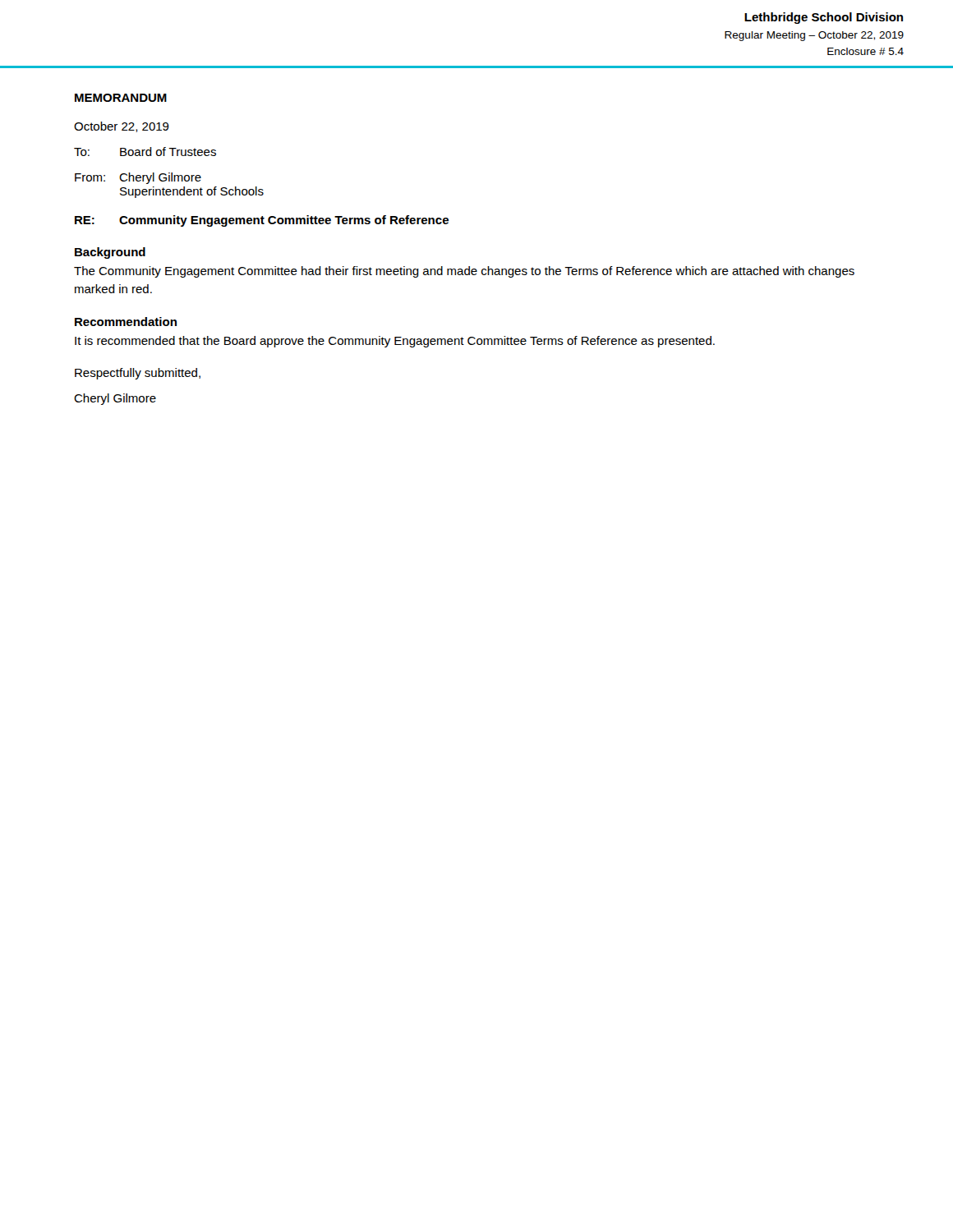Screen dimensions: 1232x953
Task: Click on the passage starting "October 22, 2019"
Action: click(x=122, y=126)
